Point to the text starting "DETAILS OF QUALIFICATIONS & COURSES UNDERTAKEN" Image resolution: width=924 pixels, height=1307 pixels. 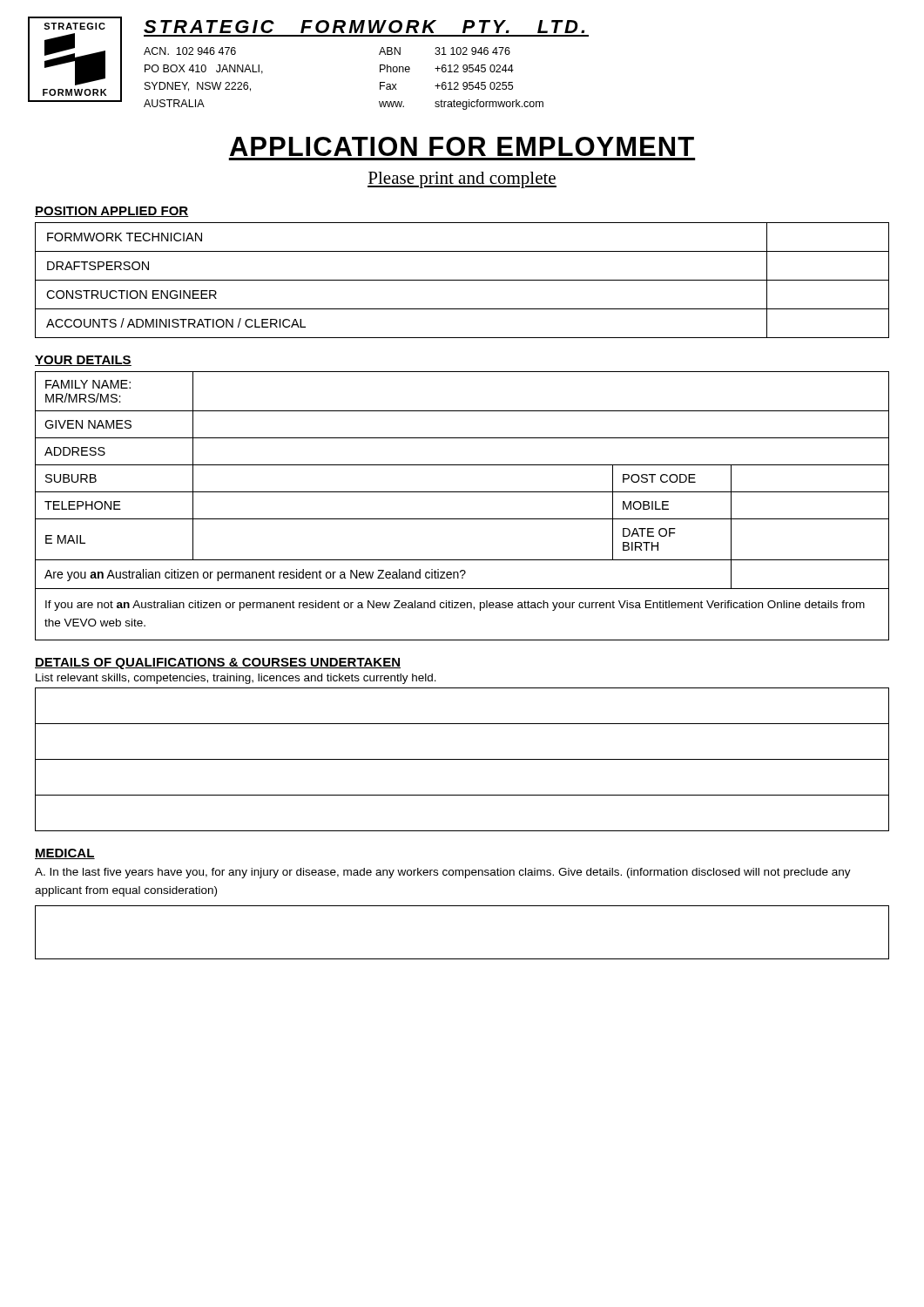(x=218, y=662)
